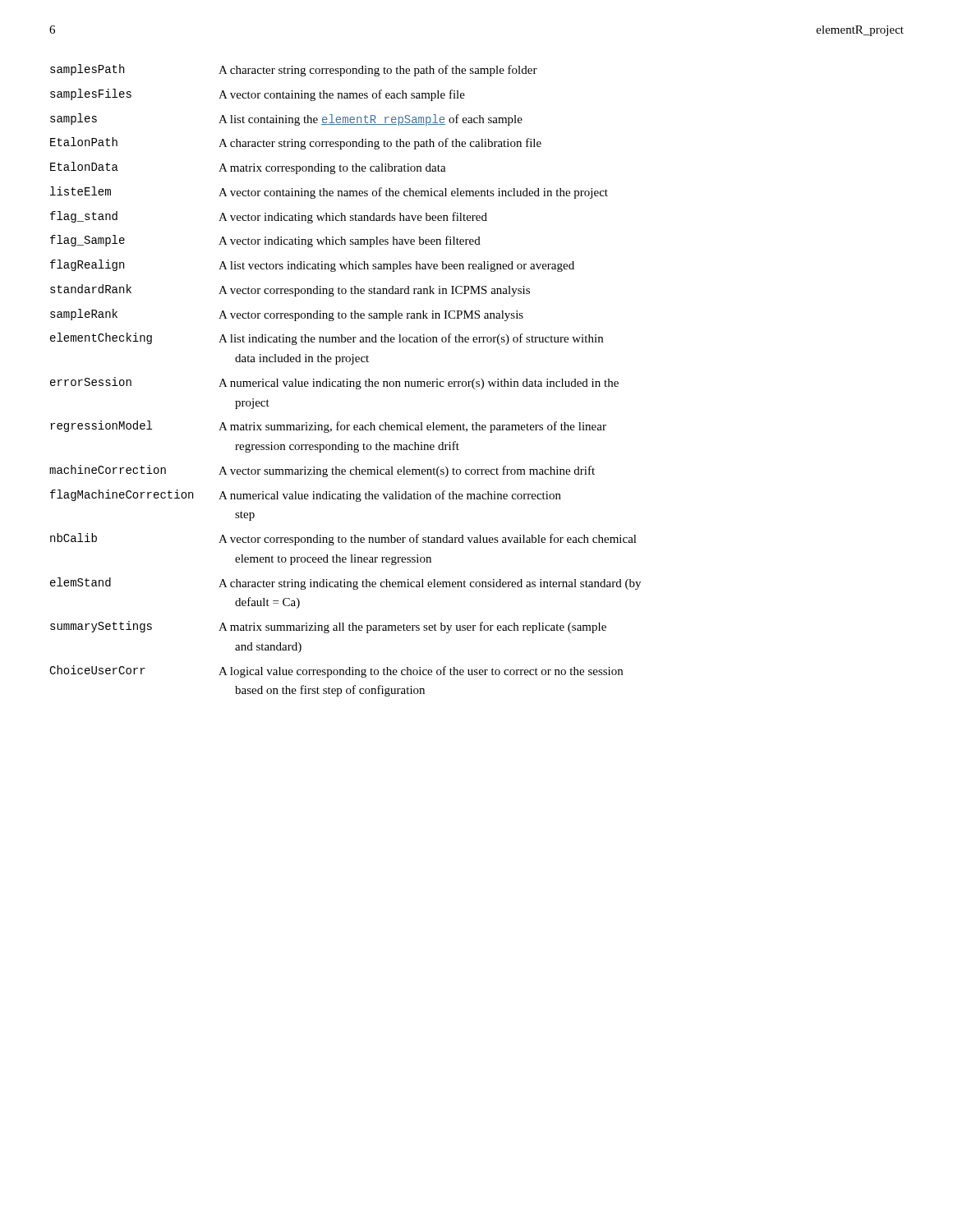The width and height of the screenshot is (953, 1232).
Task: Point to the element starting "listeElem A vector containing the names"
Action: tap(485, 193)
